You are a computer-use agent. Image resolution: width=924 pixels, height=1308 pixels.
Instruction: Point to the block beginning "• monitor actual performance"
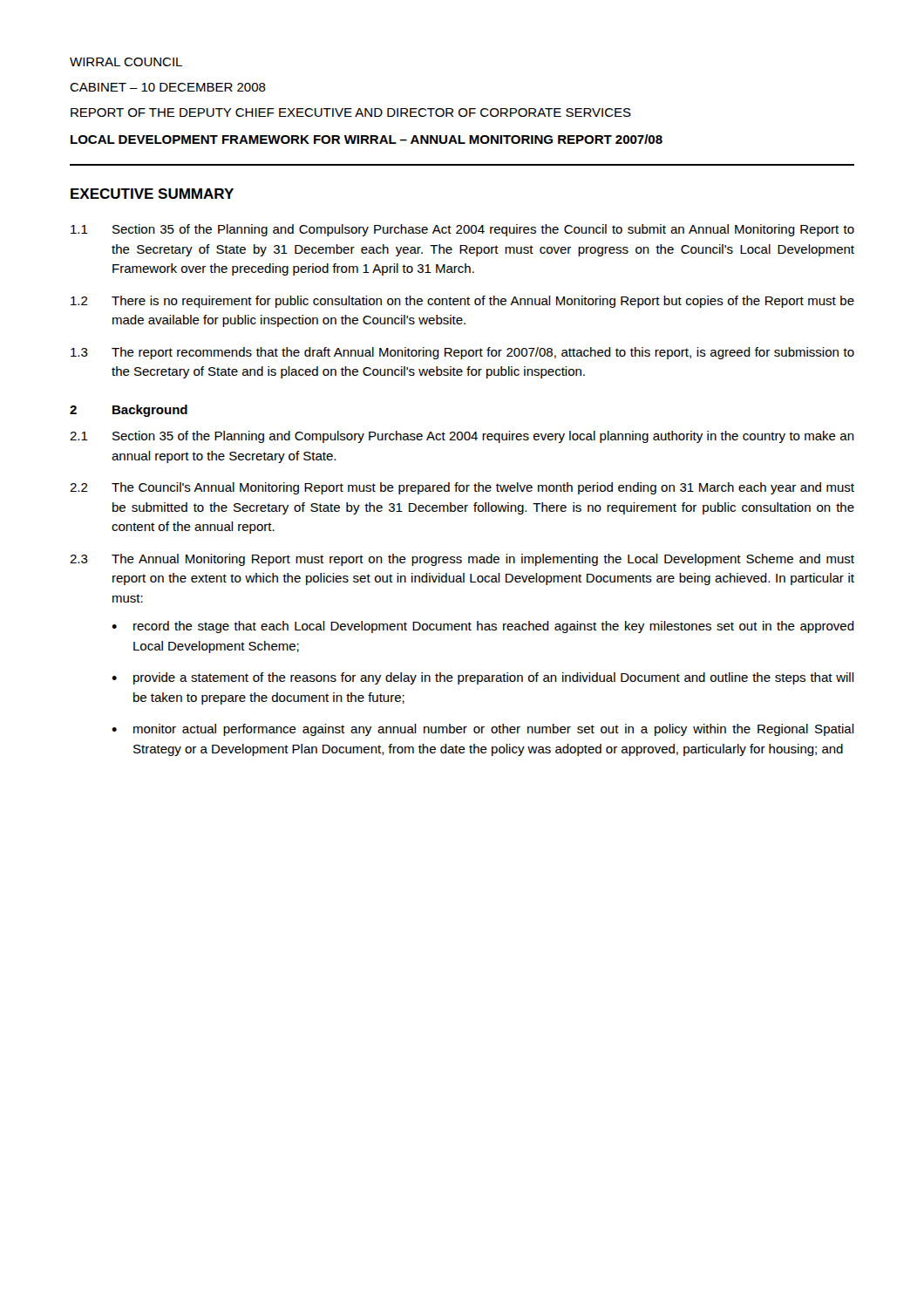pyautogui.click(x=483, y=739)
